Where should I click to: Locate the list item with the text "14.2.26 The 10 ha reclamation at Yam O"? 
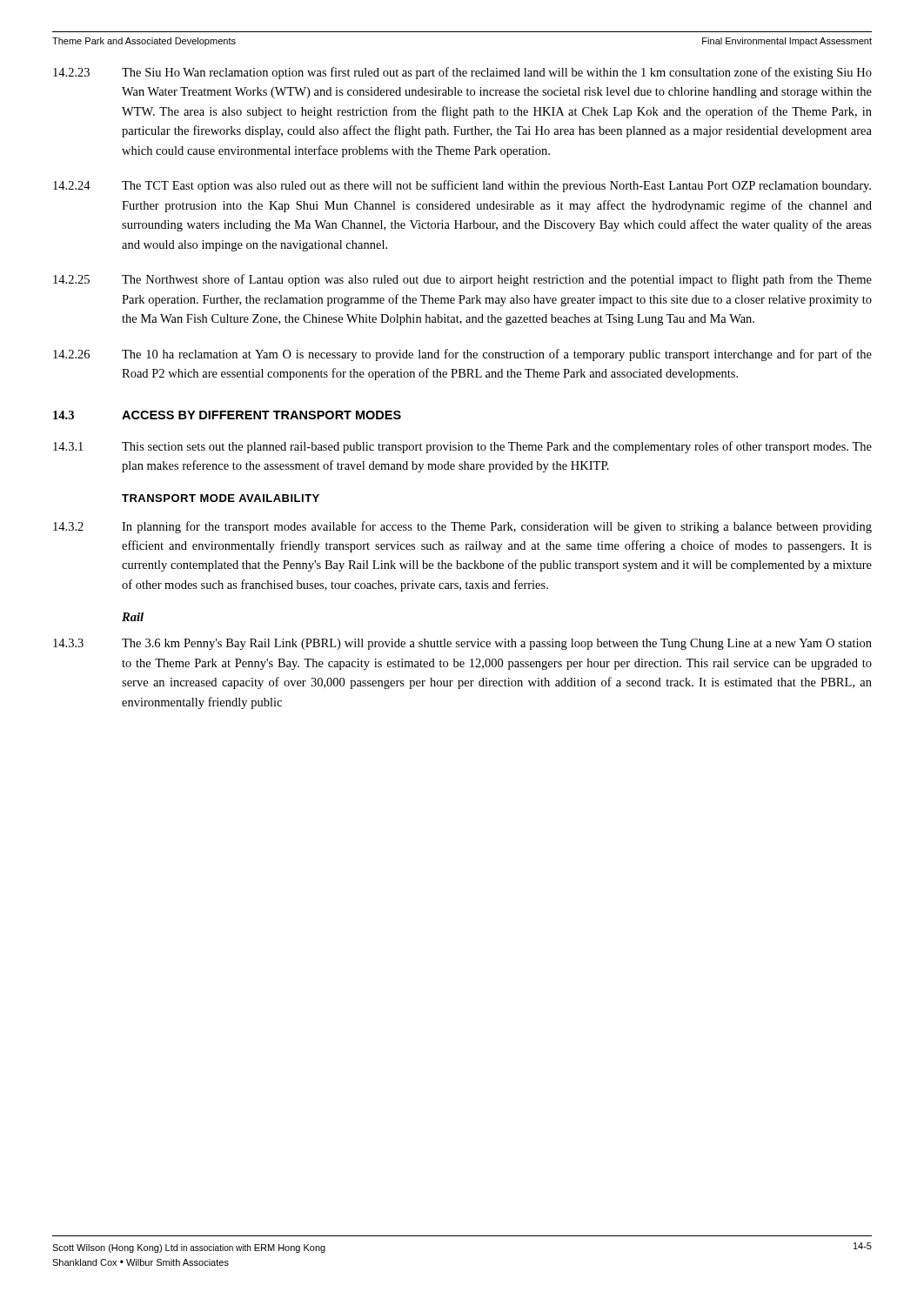point(462,364)
